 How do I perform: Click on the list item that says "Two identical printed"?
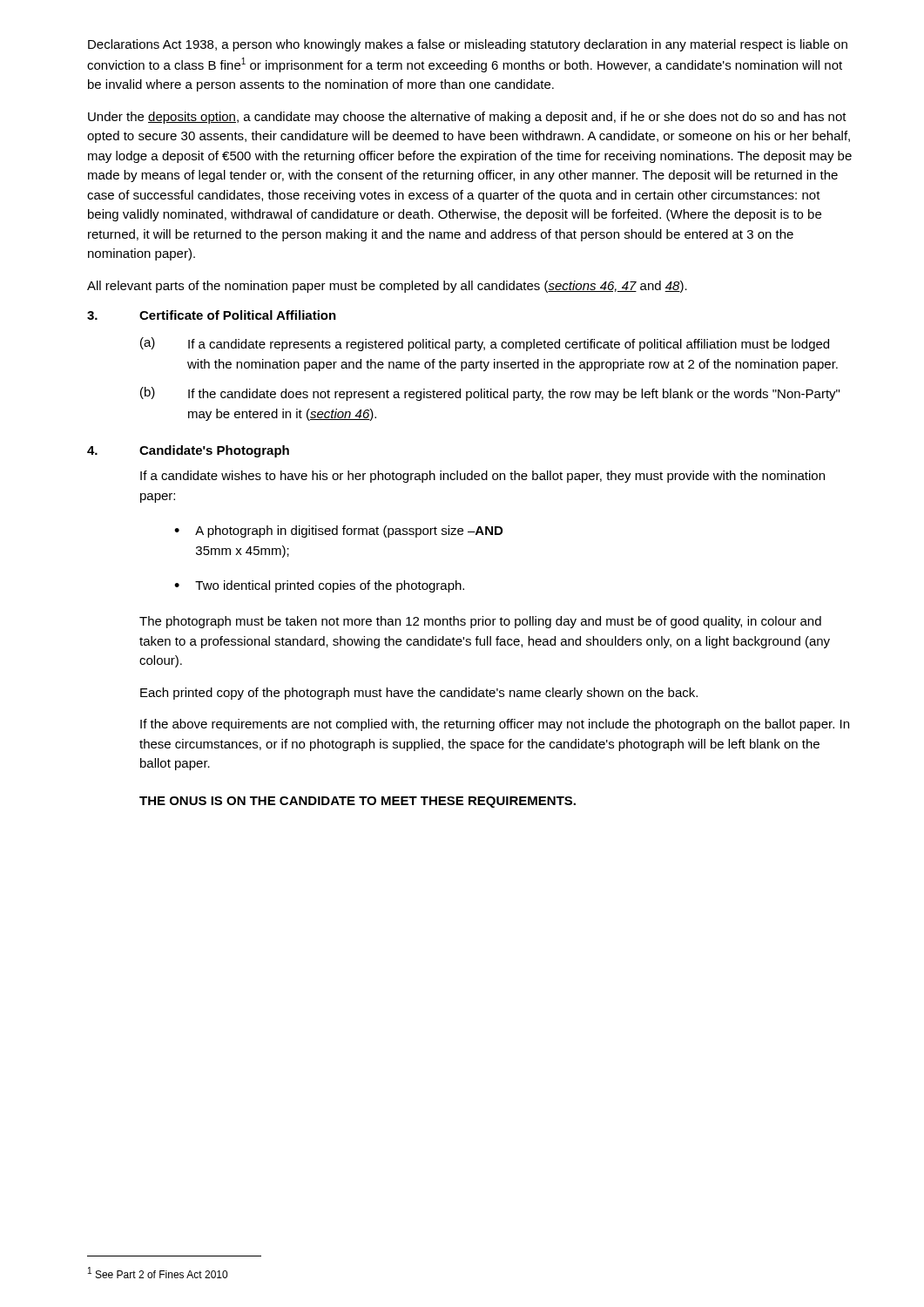(330, 585)
